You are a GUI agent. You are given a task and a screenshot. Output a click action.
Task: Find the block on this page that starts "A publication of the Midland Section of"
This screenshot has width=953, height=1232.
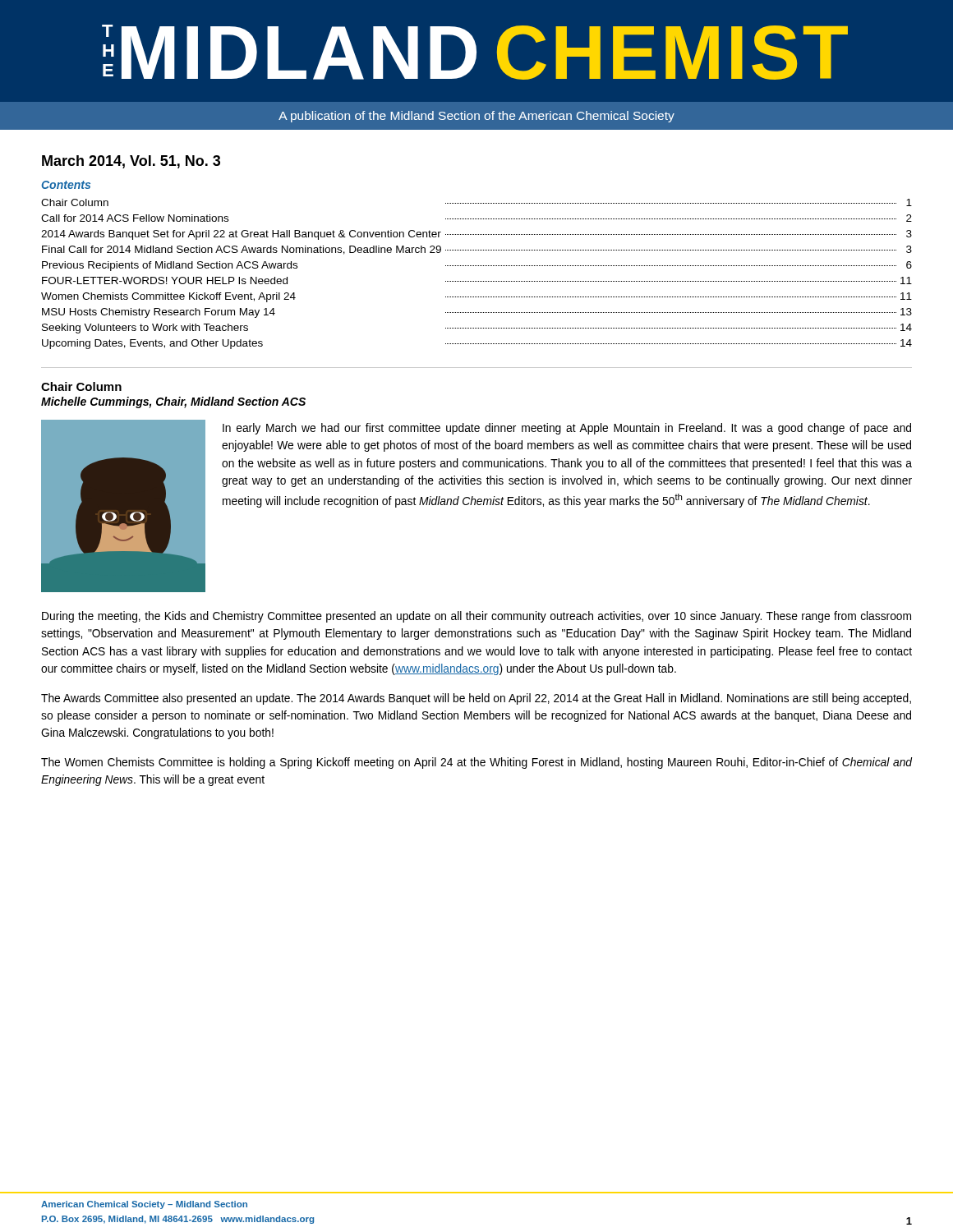pyautogui.click(x=476, y=115)
